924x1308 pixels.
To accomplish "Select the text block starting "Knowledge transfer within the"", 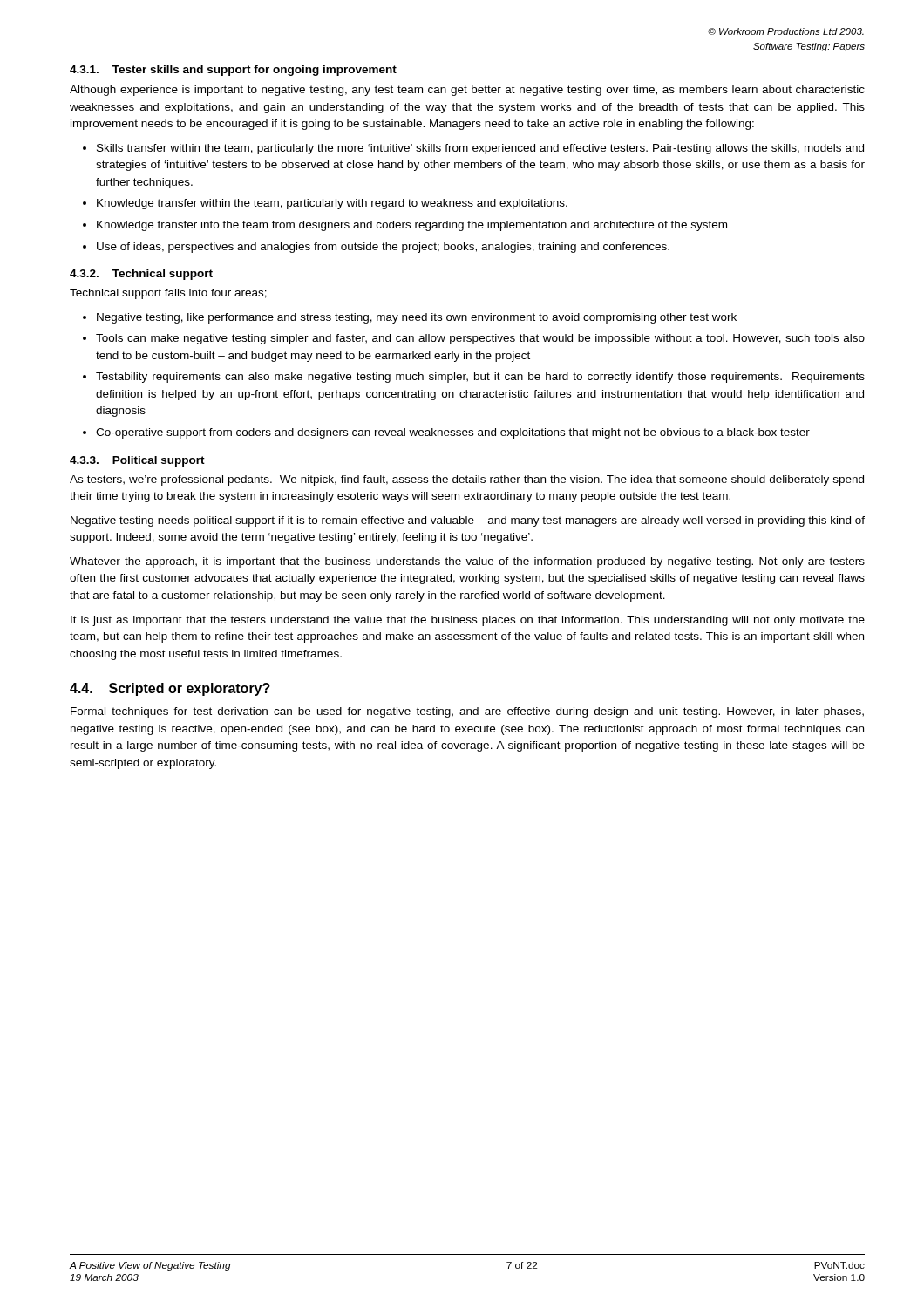I will 332,203.
